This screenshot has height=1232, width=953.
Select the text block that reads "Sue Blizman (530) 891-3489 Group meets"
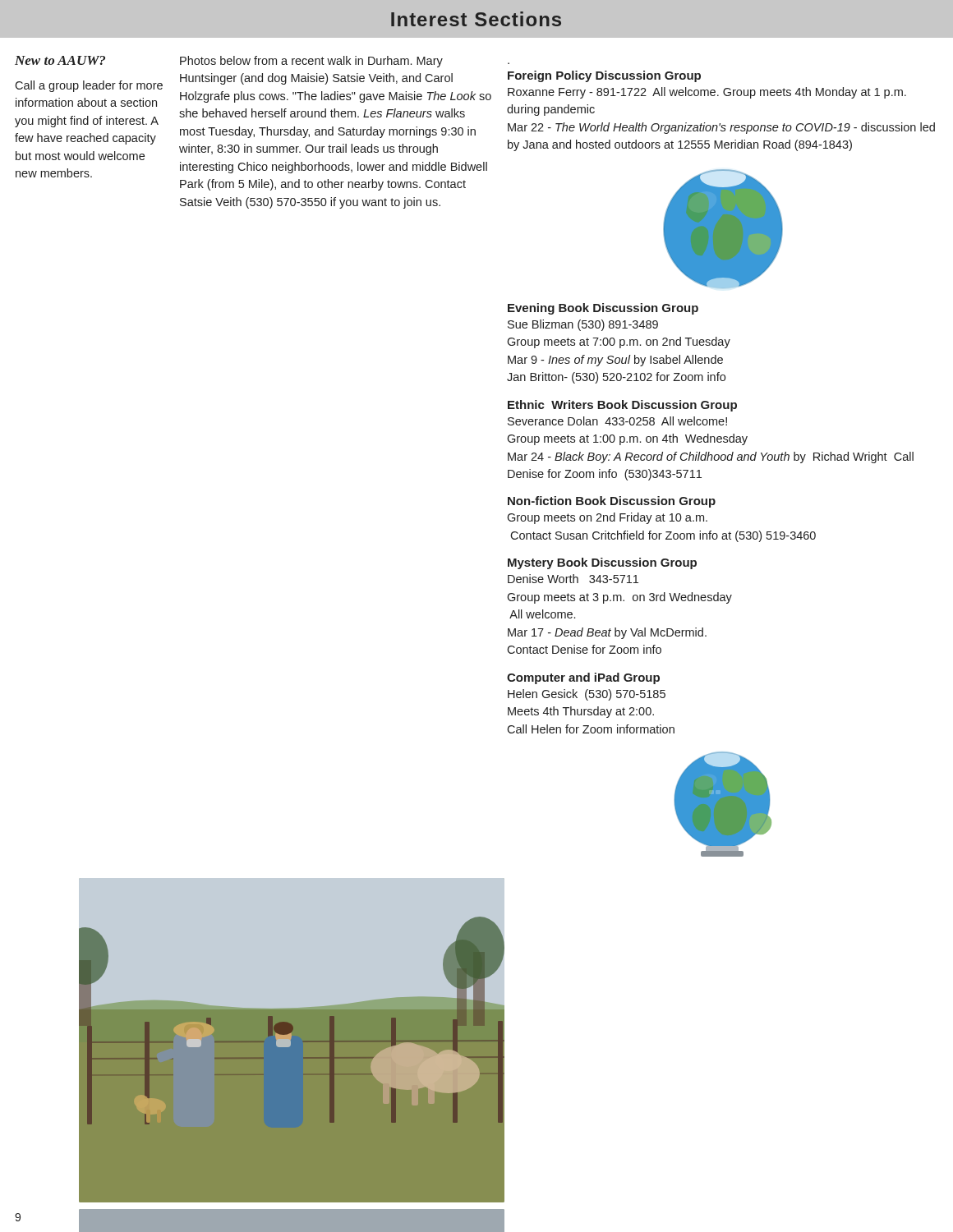(x=618, y=351)
